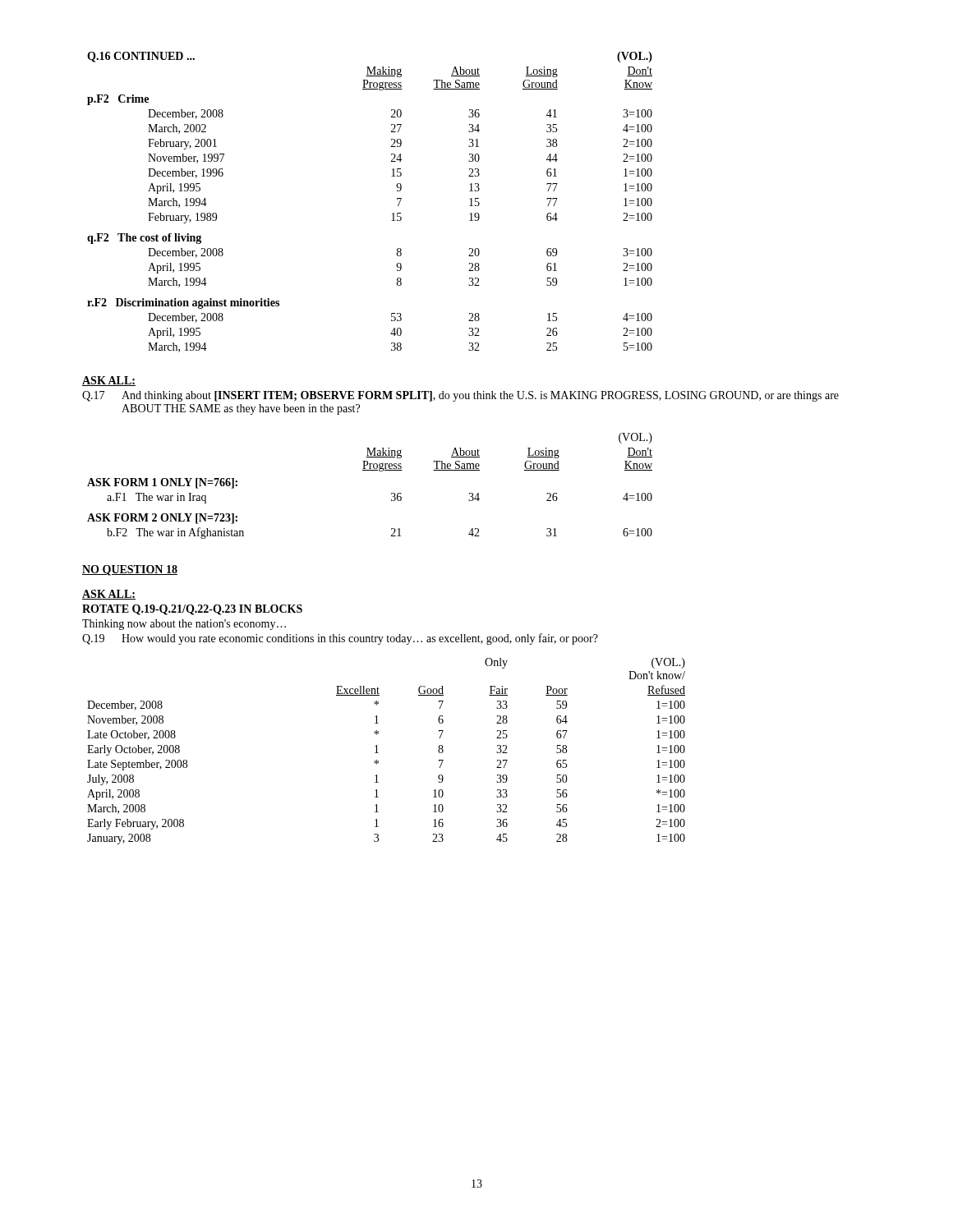This screenshot has width=953, height=1232.
Task: Click on the text with the text "ROTATE Q.19-Q.21/Q.22-Q.23 IN BLOCKS"
Action: tap(192, 609)
